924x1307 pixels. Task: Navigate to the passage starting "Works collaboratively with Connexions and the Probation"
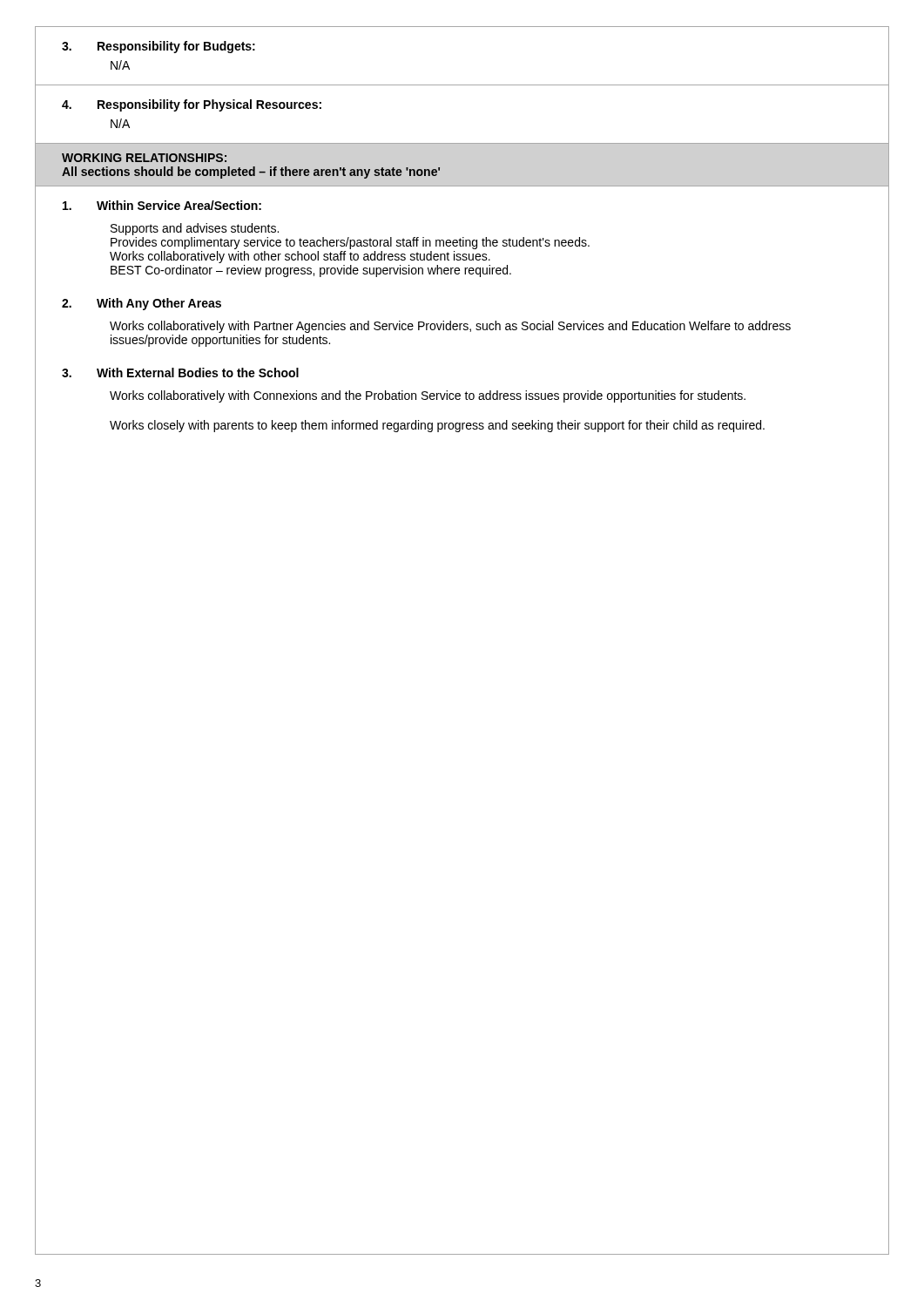(428, 396)
